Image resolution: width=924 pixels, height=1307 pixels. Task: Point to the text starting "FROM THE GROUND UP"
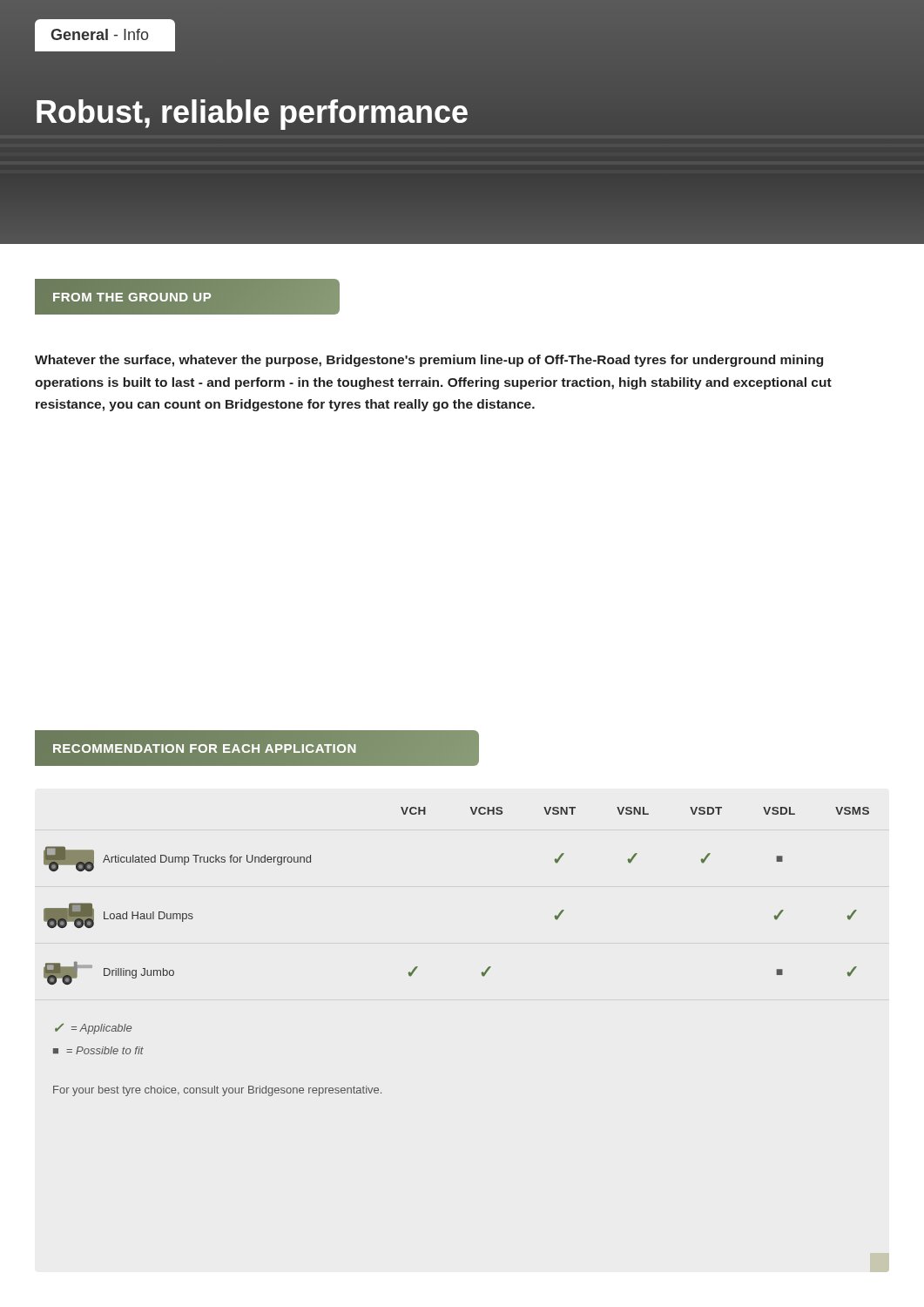(132, 297)
